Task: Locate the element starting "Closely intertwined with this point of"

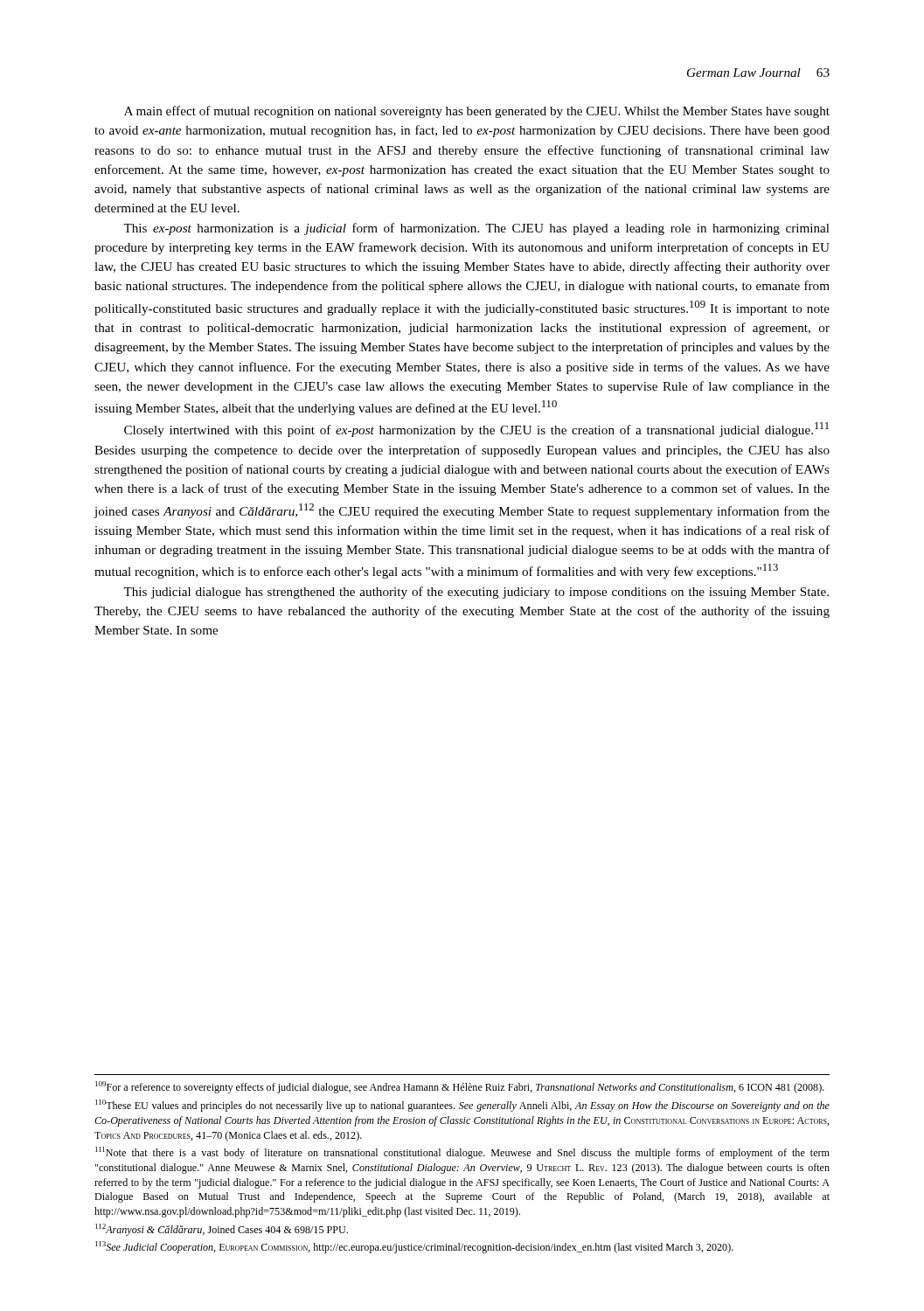Action: (462, 500)
